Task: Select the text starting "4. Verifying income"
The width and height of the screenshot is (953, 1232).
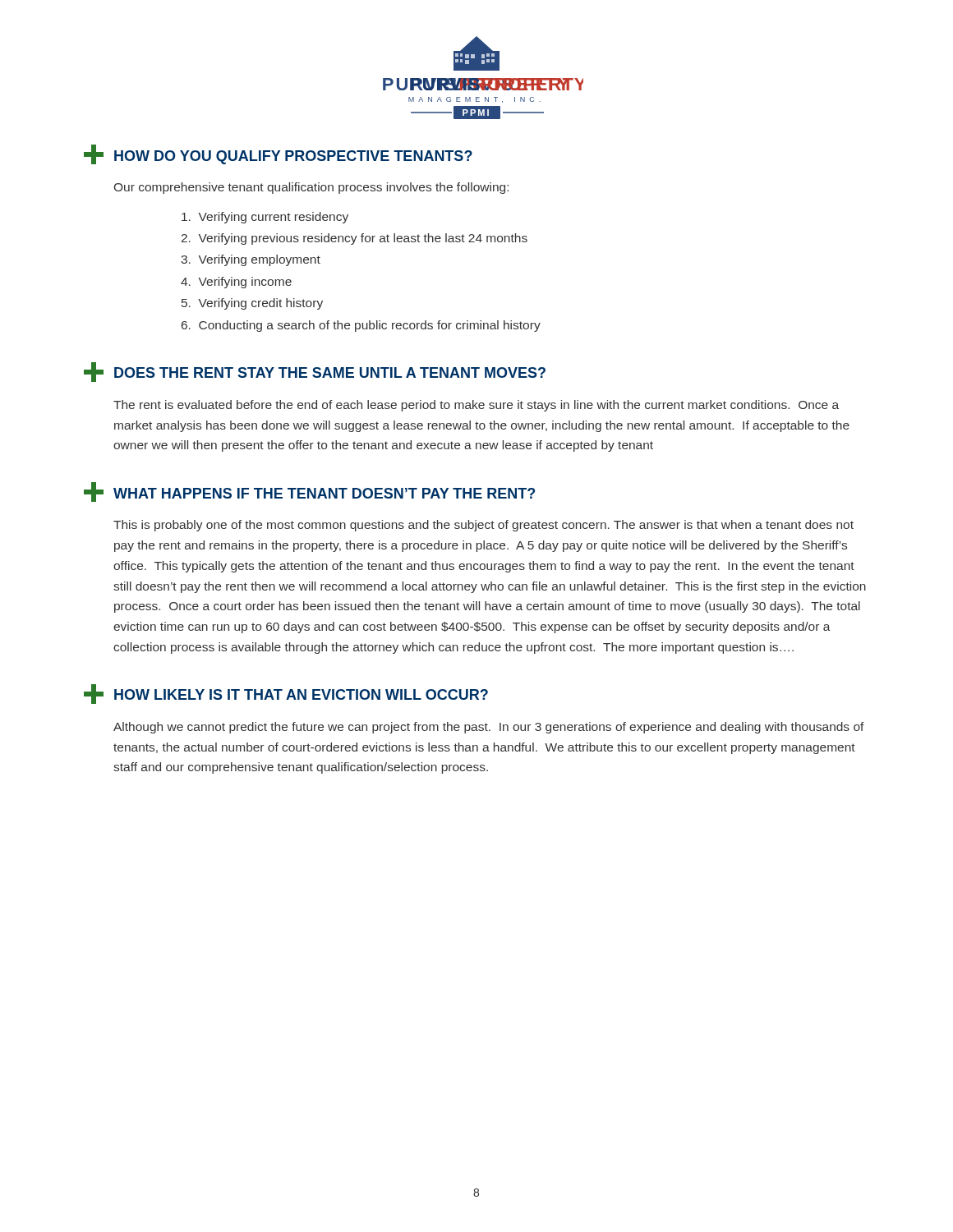Action: click(x=236, y=281)
